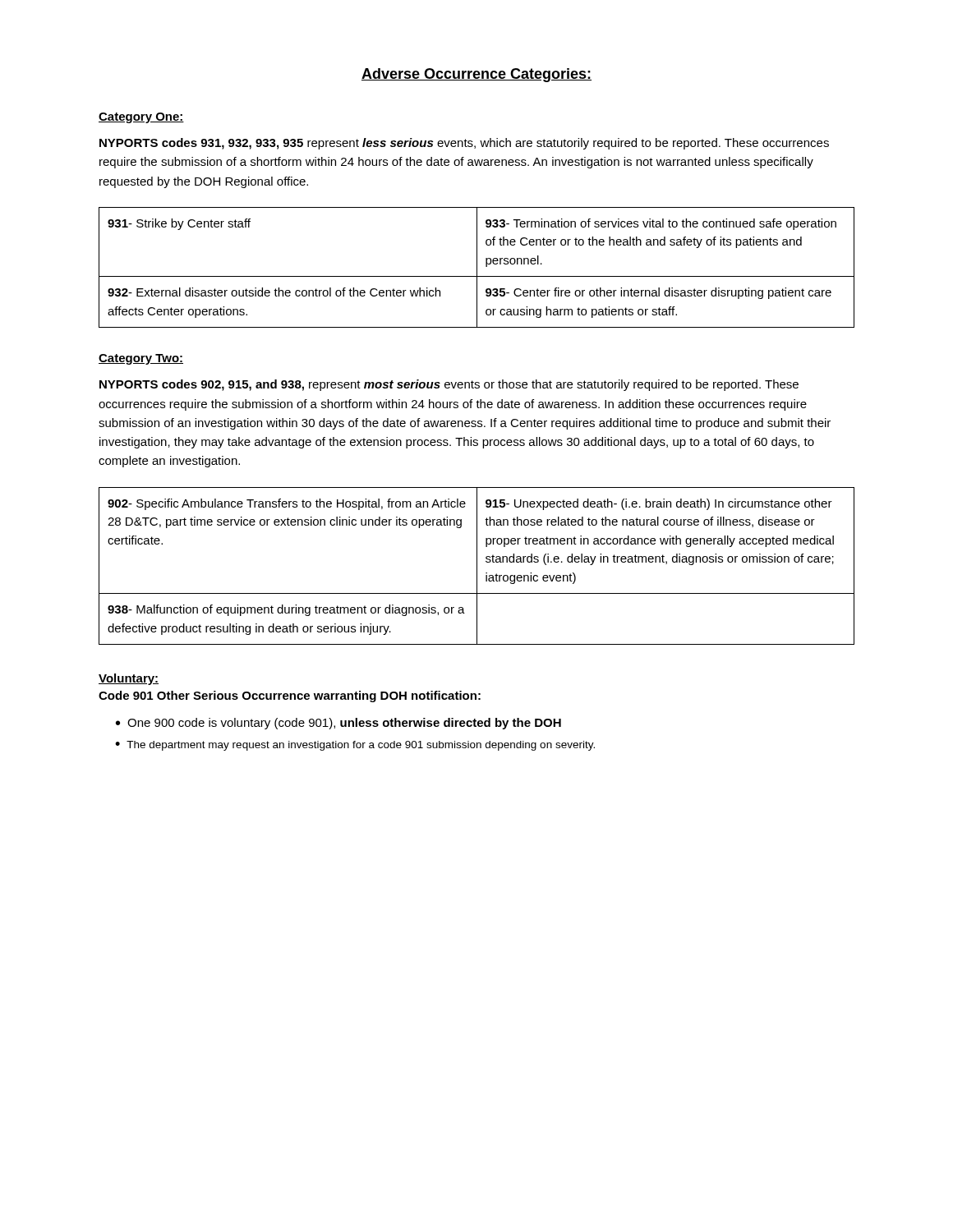Screen dimensions: 1232x953
Task: Locate the text "Category One:"
Action: click(x=141, y=116)
